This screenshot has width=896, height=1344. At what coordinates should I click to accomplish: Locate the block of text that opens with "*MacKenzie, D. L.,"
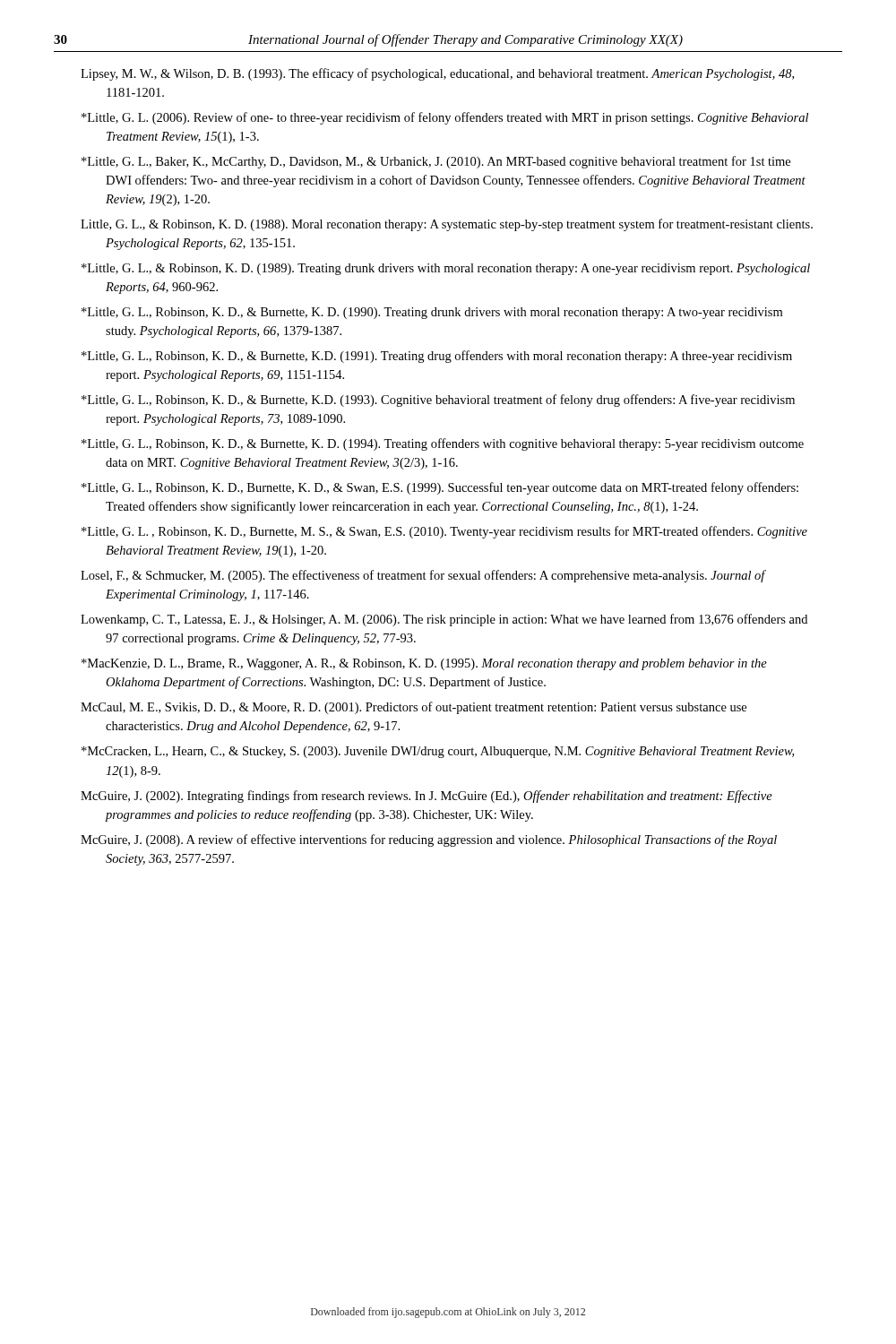pyautogui.click(x=424, y=673)
